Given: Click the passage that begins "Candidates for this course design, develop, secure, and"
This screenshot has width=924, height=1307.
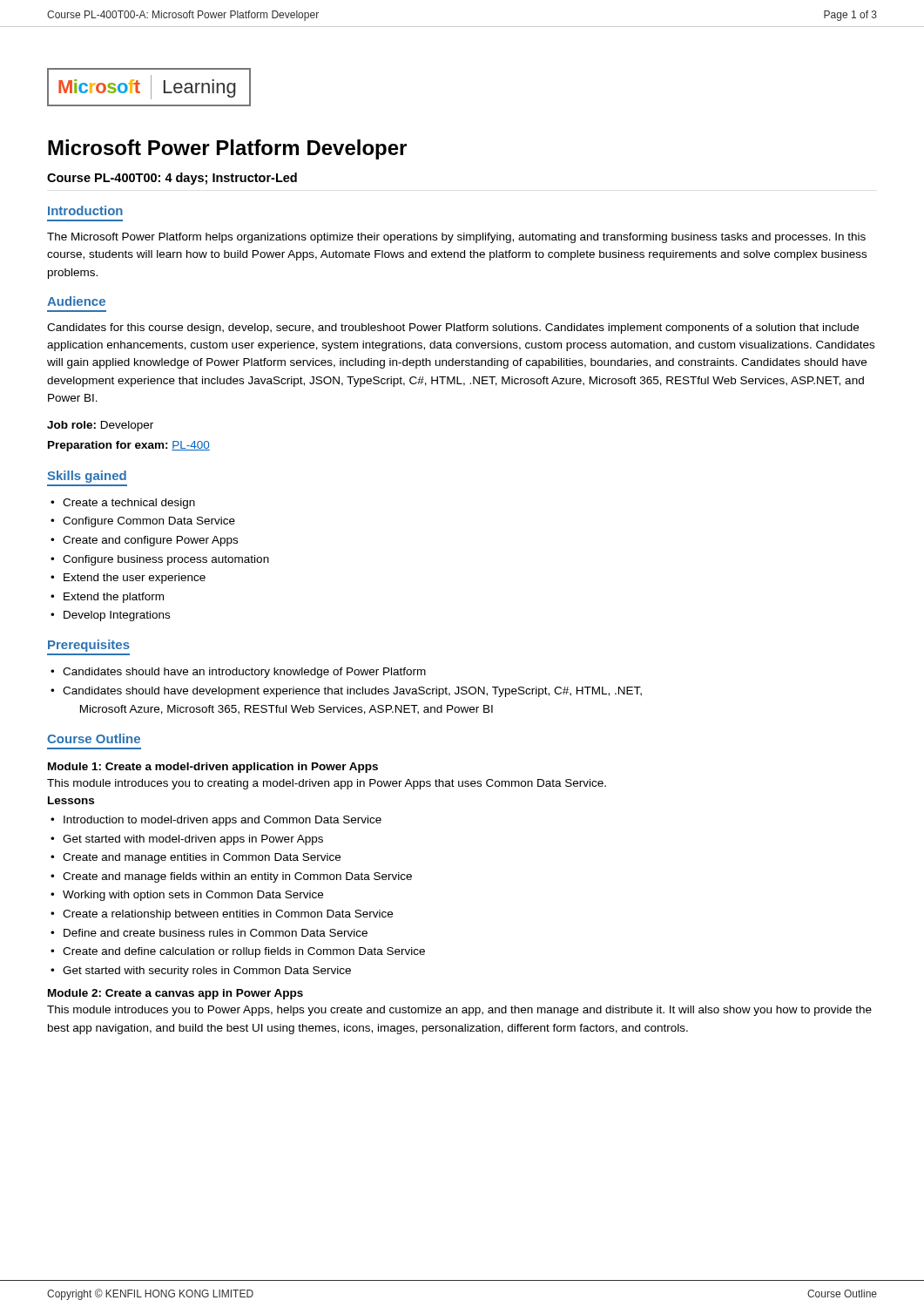Looking at the screenshot, I should pyautogui.click(x=462, y=363).
